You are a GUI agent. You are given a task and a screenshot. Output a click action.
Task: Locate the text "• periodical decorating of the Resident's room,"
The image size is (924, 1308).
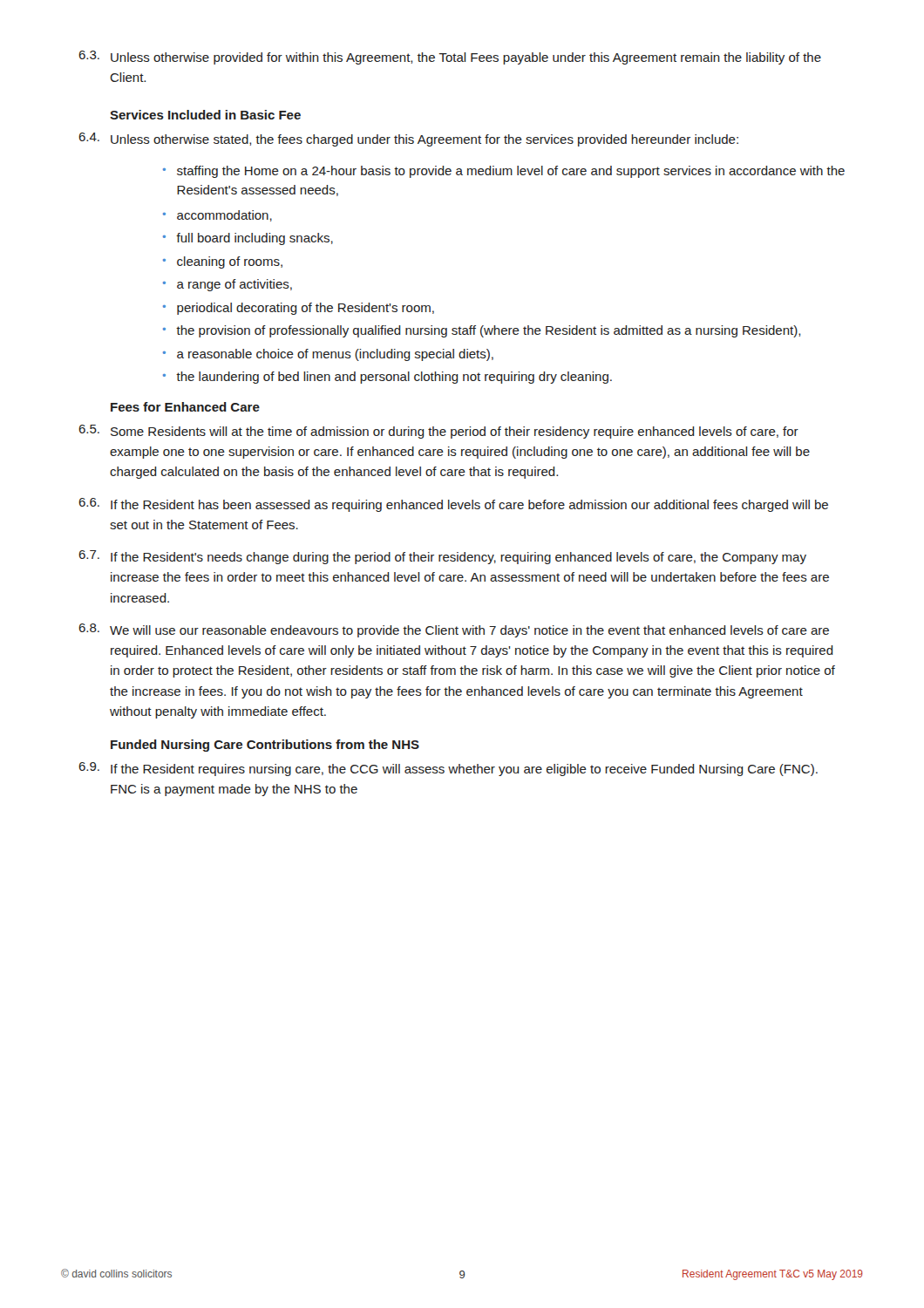(x=299, y=309)
